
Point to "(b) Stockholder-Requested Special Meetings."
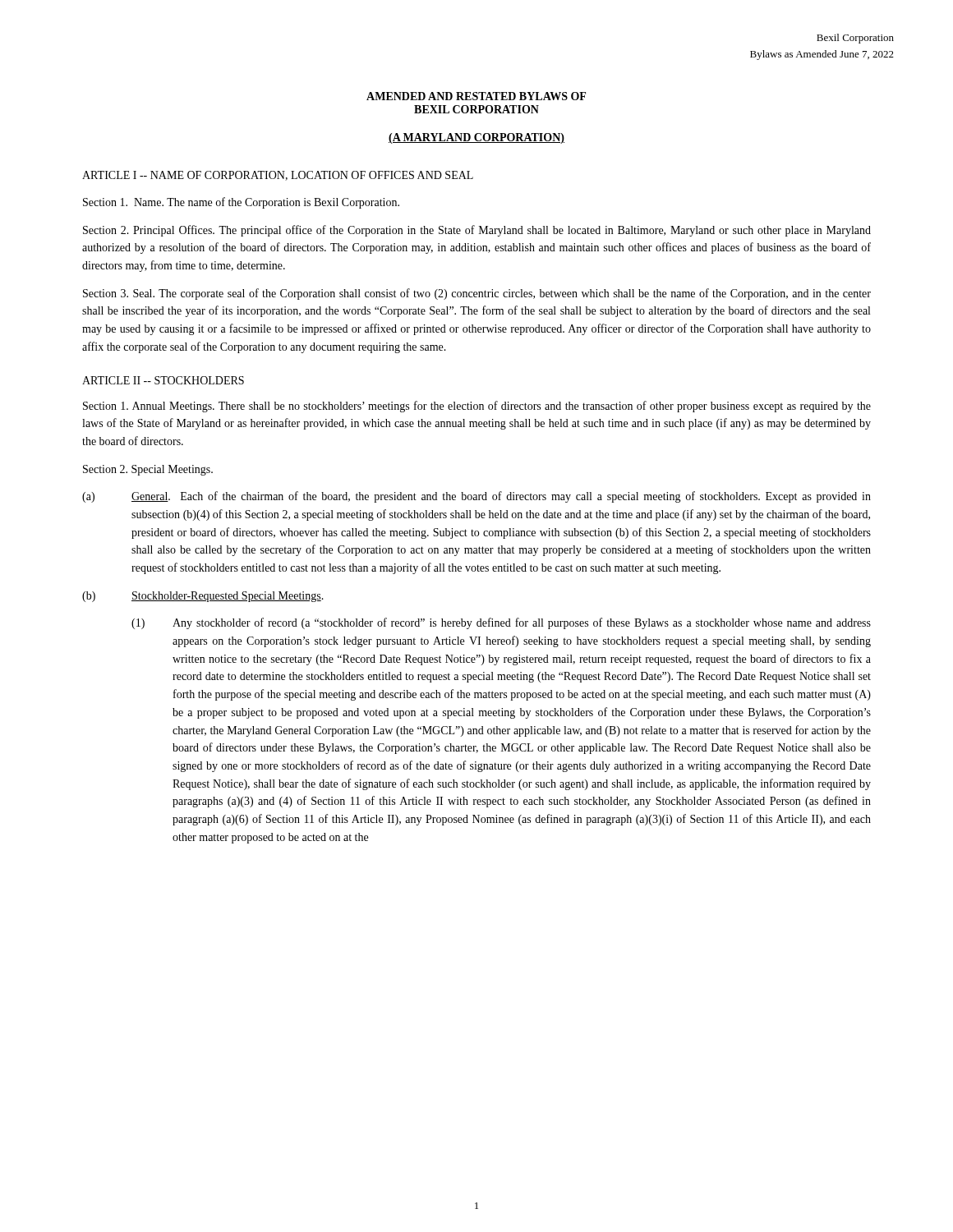click(x=203, y=597)
